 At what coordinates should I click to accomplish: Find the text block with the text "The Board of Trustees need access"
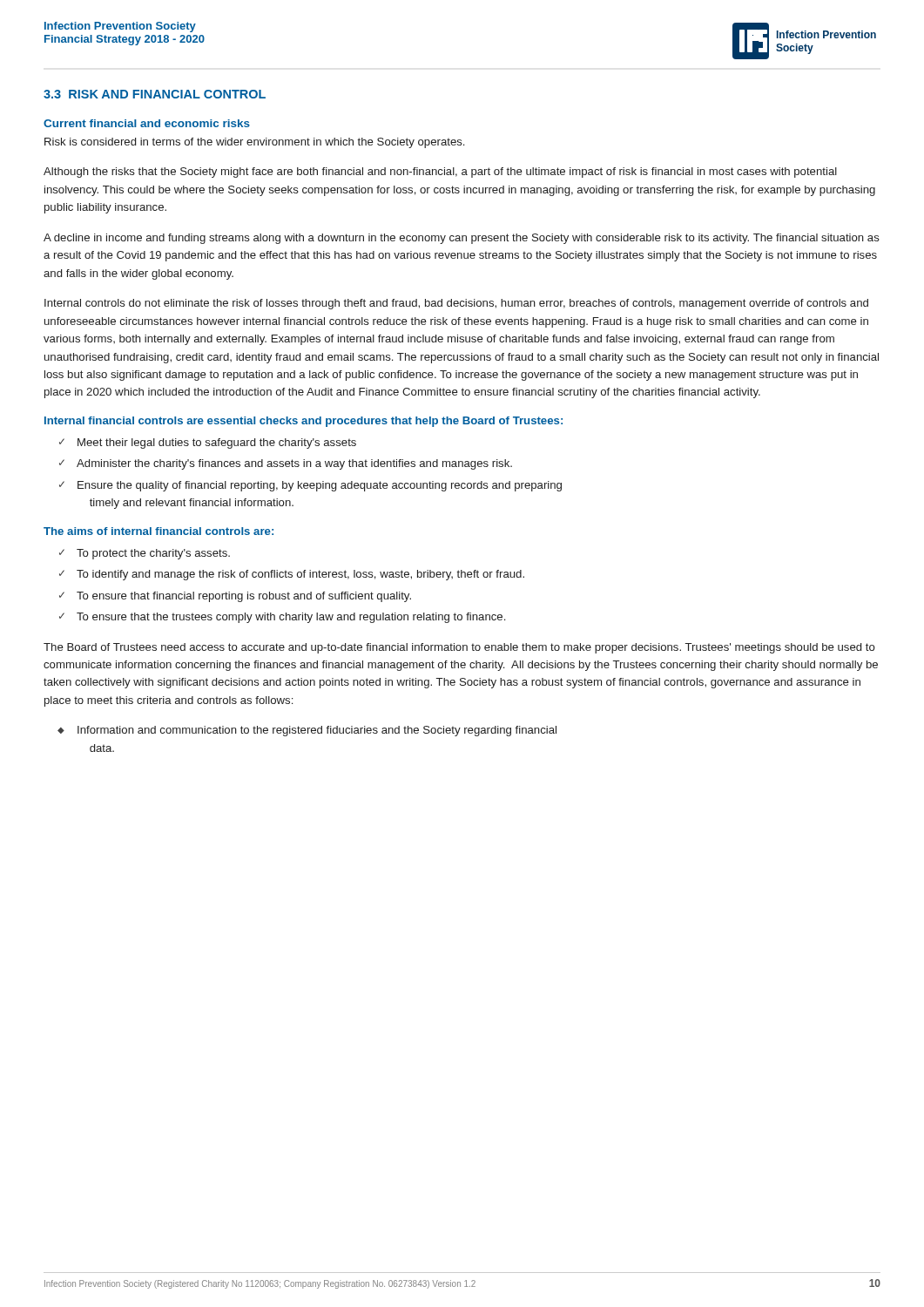[x=461, y=673]
